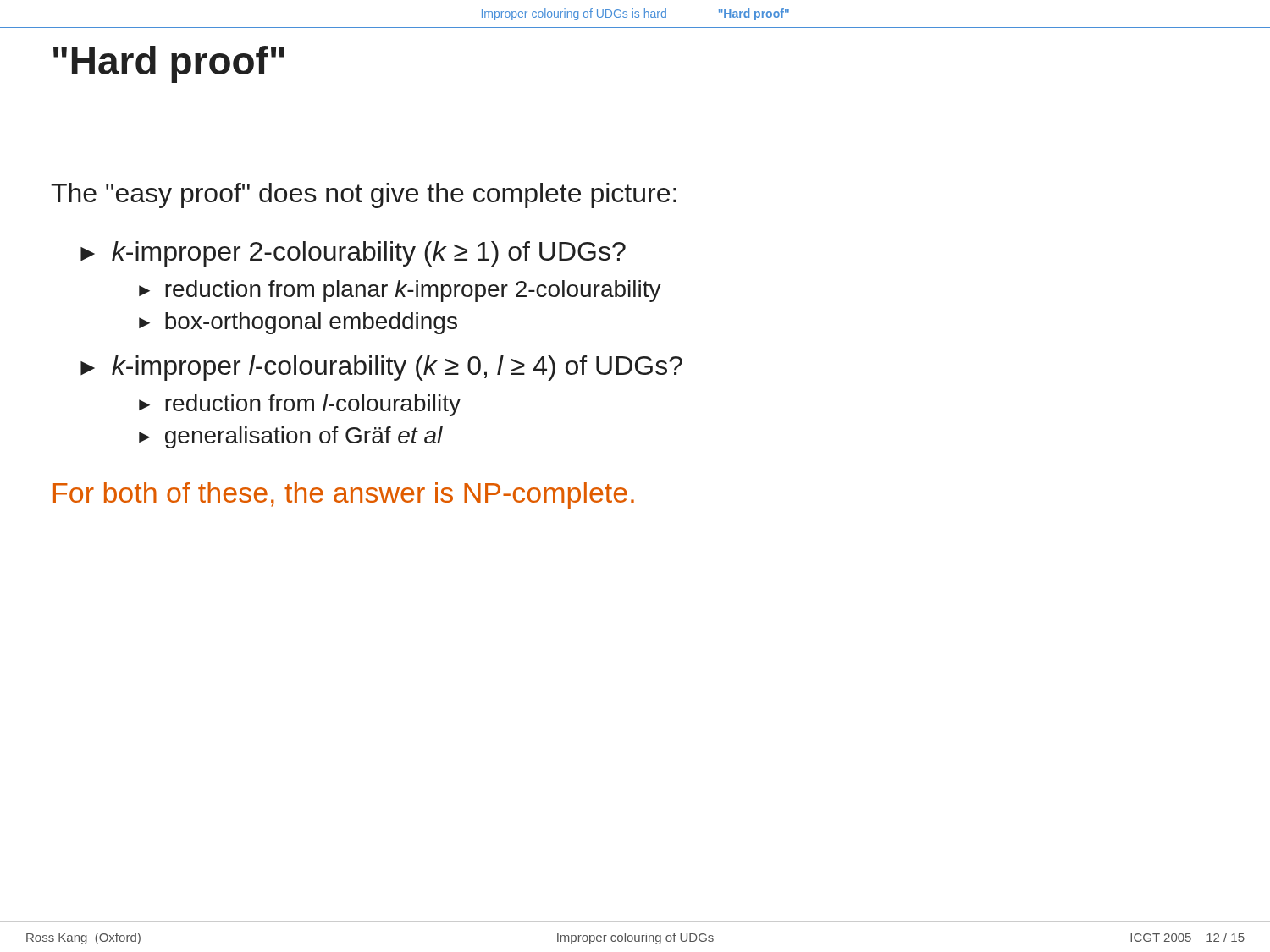Select the text block with the text "The "easy proof" does"
This screenshot has height=952, width=1270.
tap(365, 193)
